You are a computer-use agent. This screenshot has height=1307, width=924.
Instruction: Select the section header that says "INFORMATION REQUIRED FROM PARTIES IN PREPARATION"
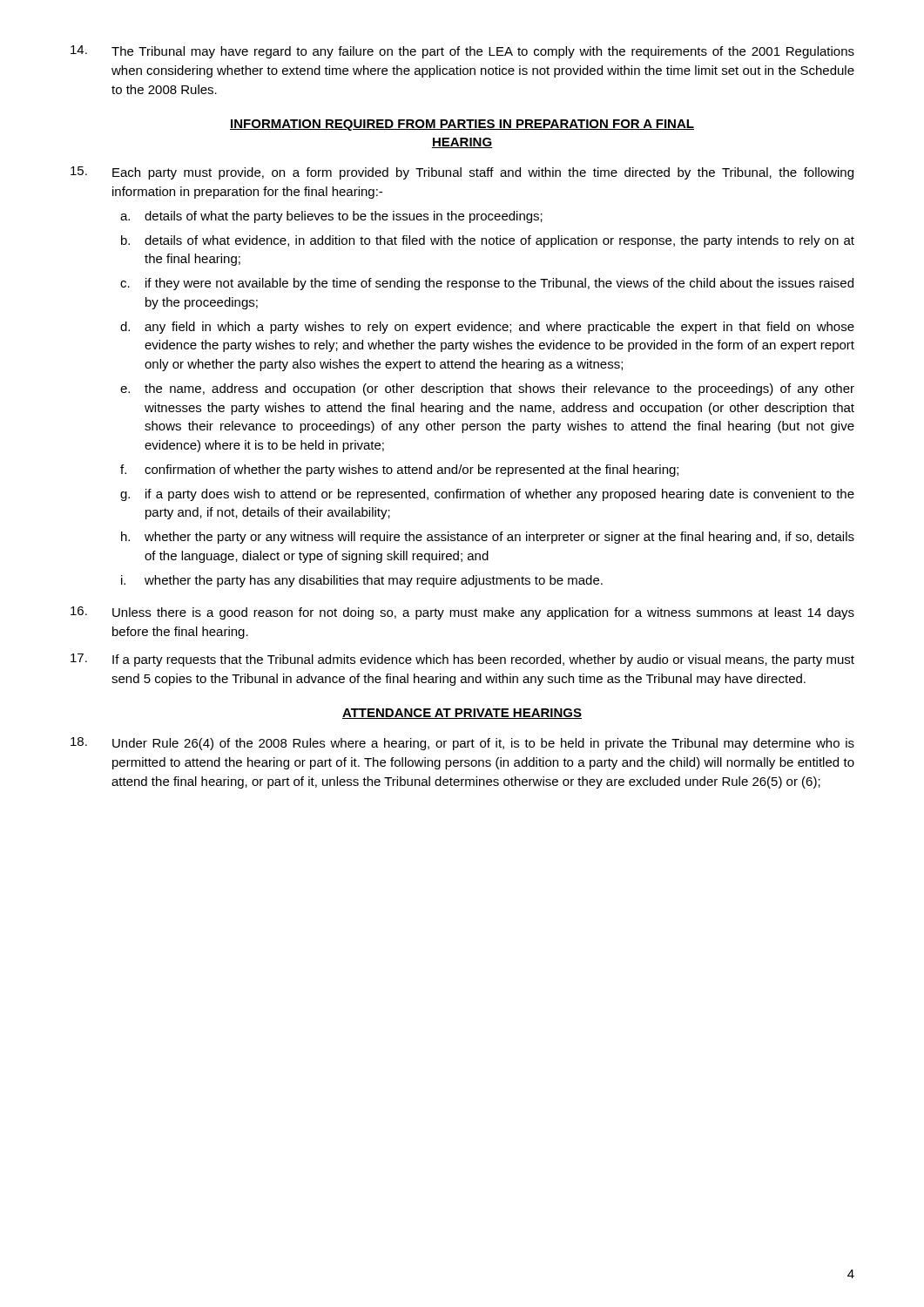click(x=462, y=133)
